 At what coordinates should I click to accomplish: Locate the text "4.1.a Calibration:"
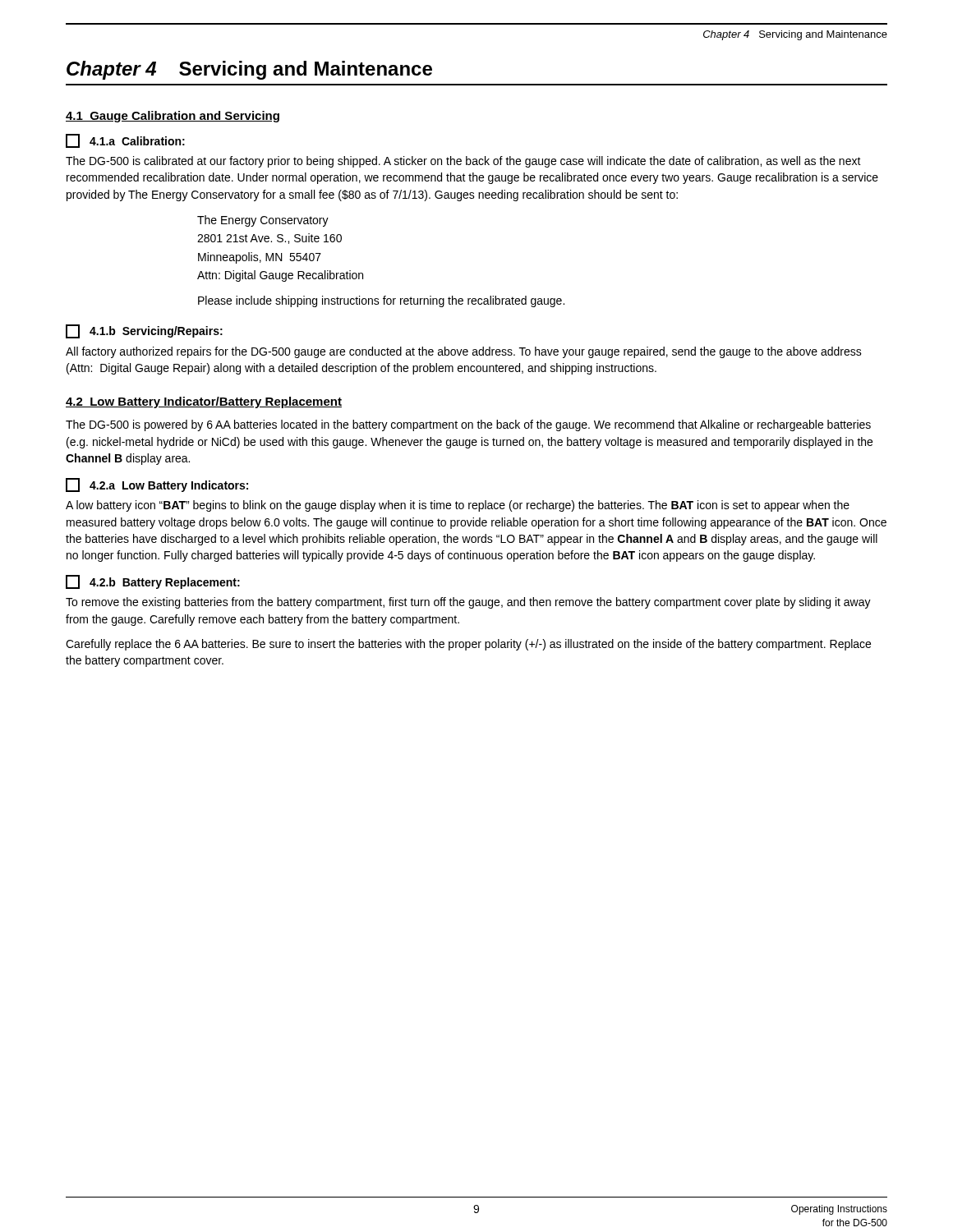click(x=126, y=141)
